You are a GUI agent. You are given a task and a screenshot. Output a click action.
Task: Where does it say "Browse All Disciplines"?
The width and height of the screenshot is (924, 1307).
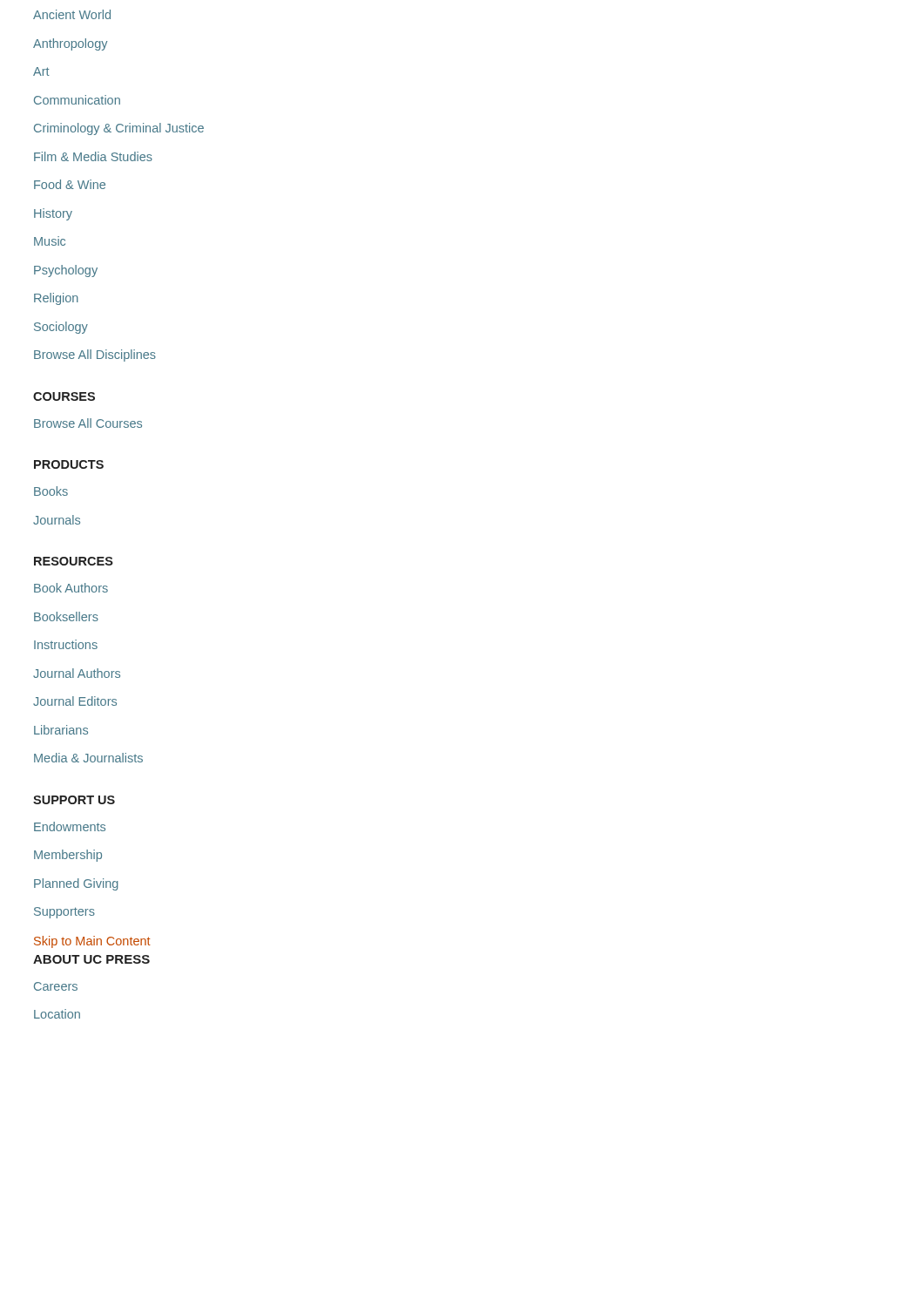coord(164,355)
